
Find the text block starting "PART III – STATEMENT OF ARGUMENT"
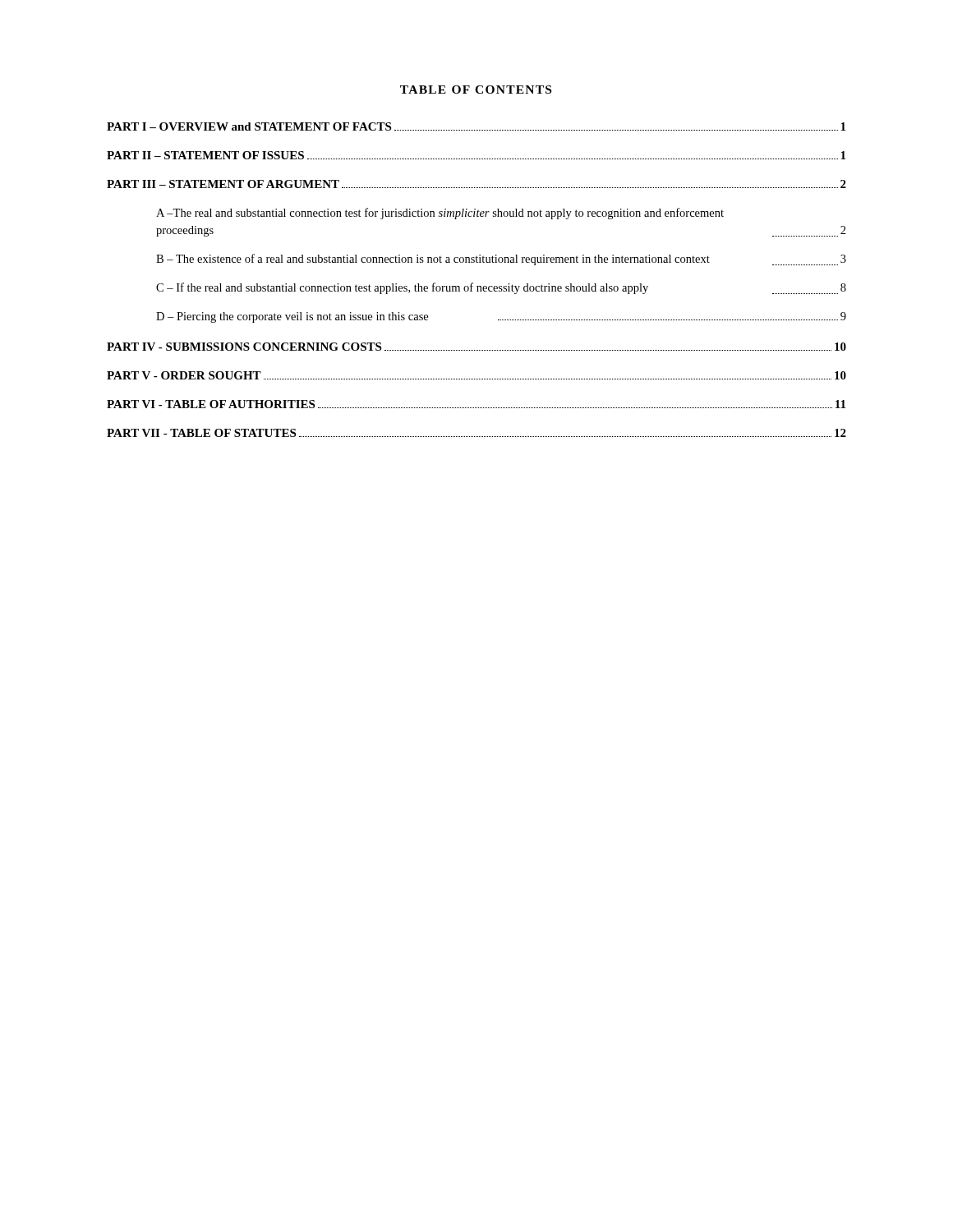tap(476, 184)
